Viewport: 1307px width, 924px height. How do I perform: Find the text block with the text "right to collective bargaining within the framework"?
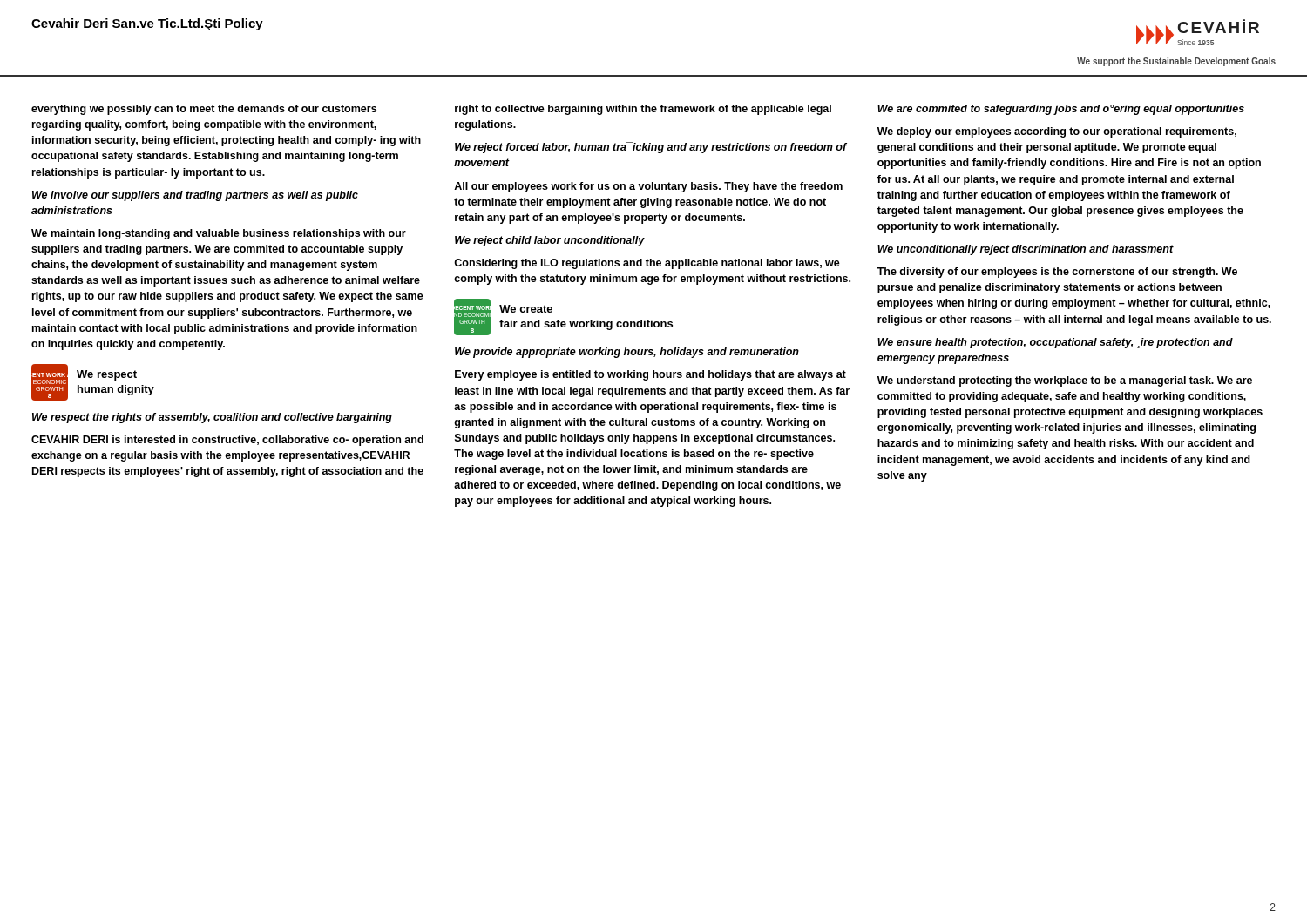[654, 163]
